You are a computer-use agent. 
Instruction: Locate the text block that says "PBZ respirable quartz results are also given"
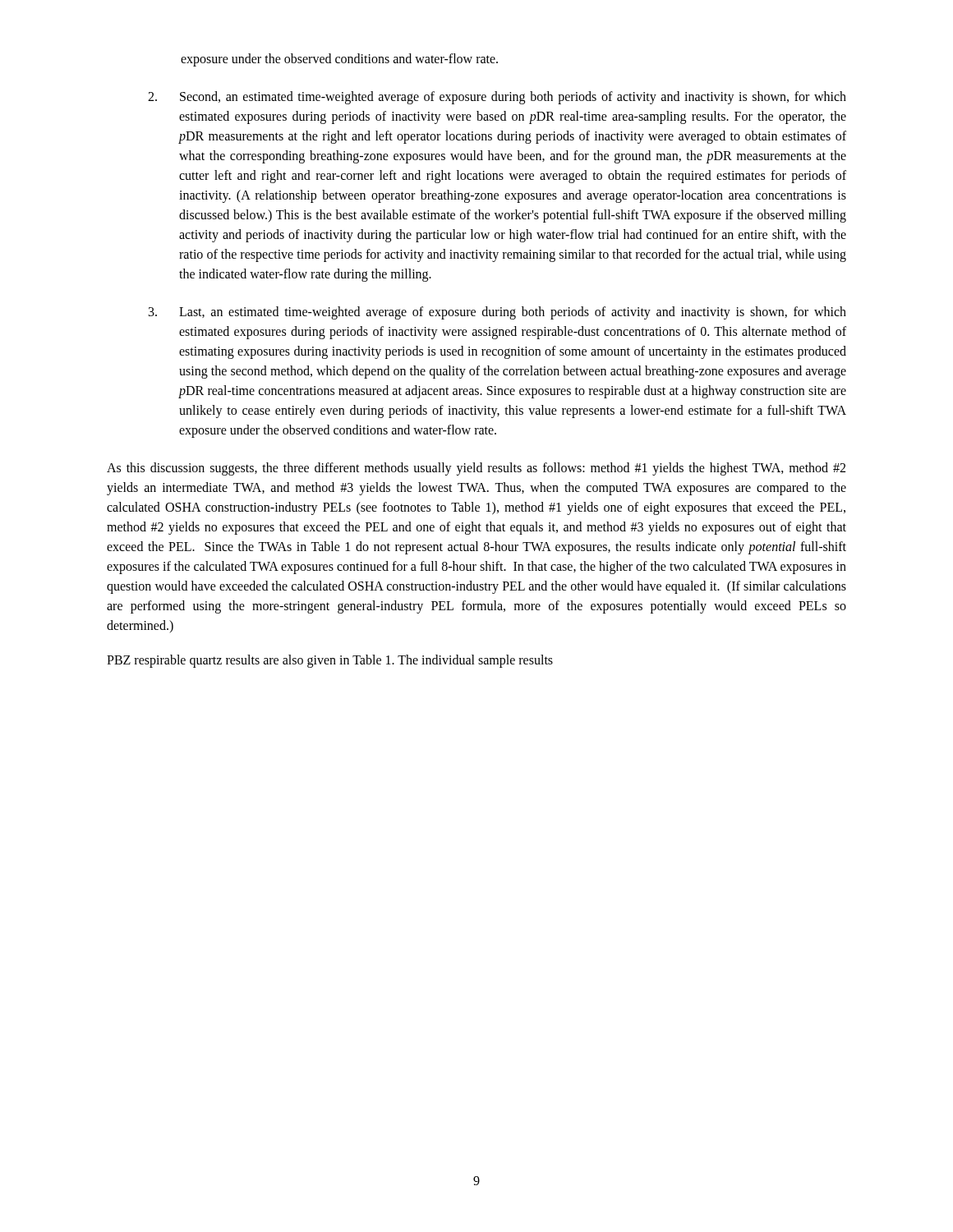(330, 660)
